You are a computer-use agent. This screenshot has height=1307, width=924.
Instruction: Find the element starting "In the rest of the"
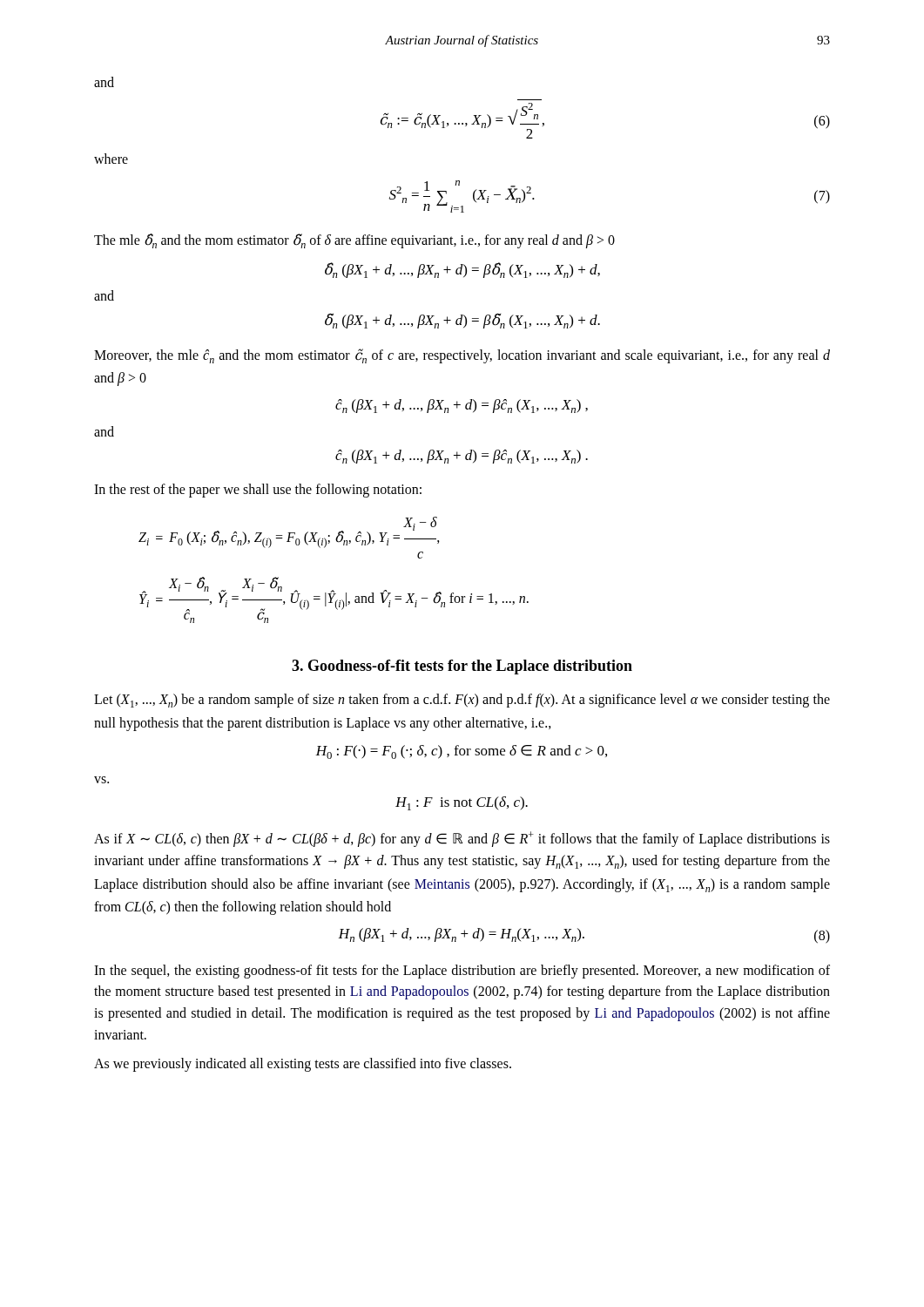point(258,489)
